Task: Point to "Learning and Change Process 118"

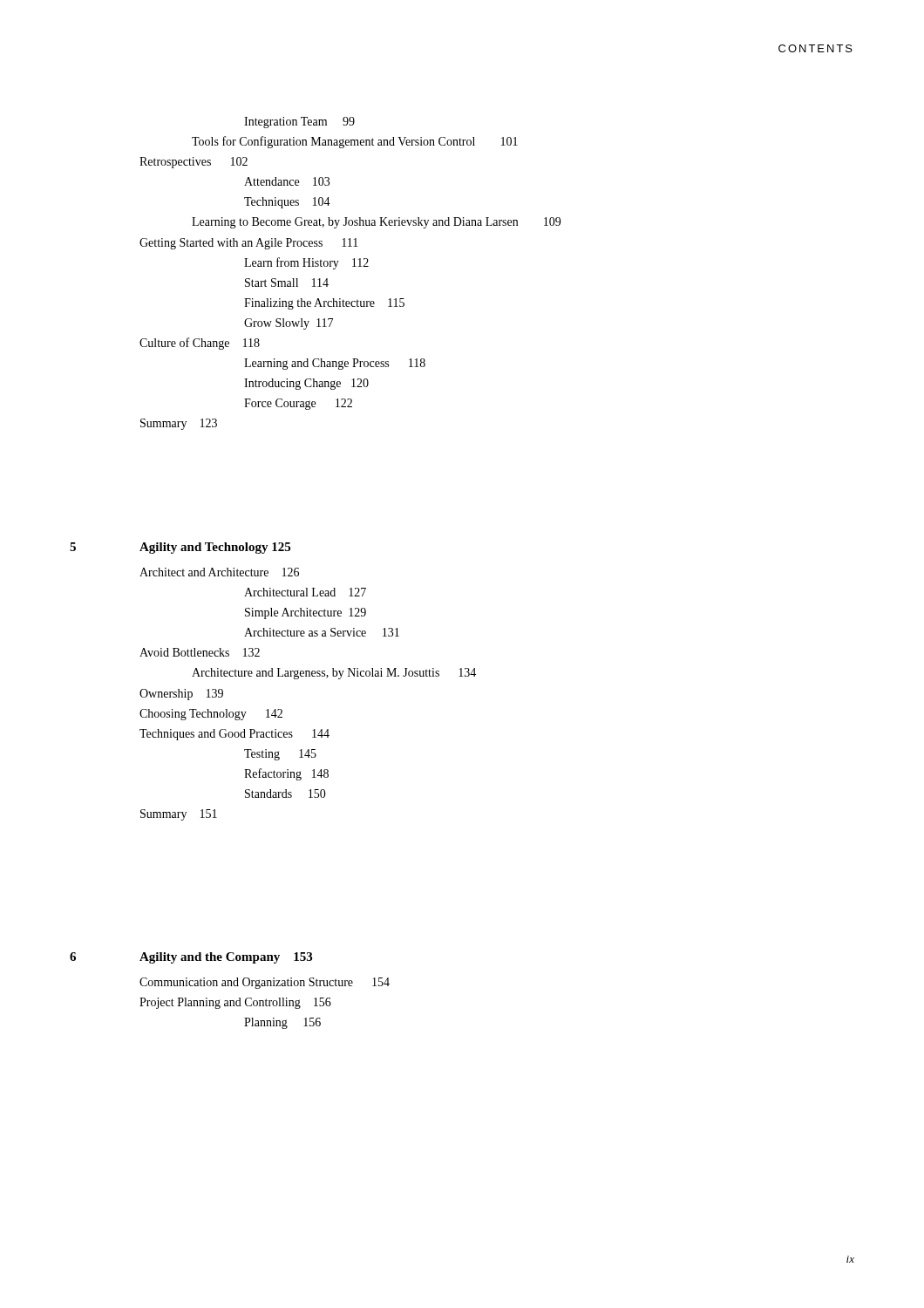Action: click(335, 363)
